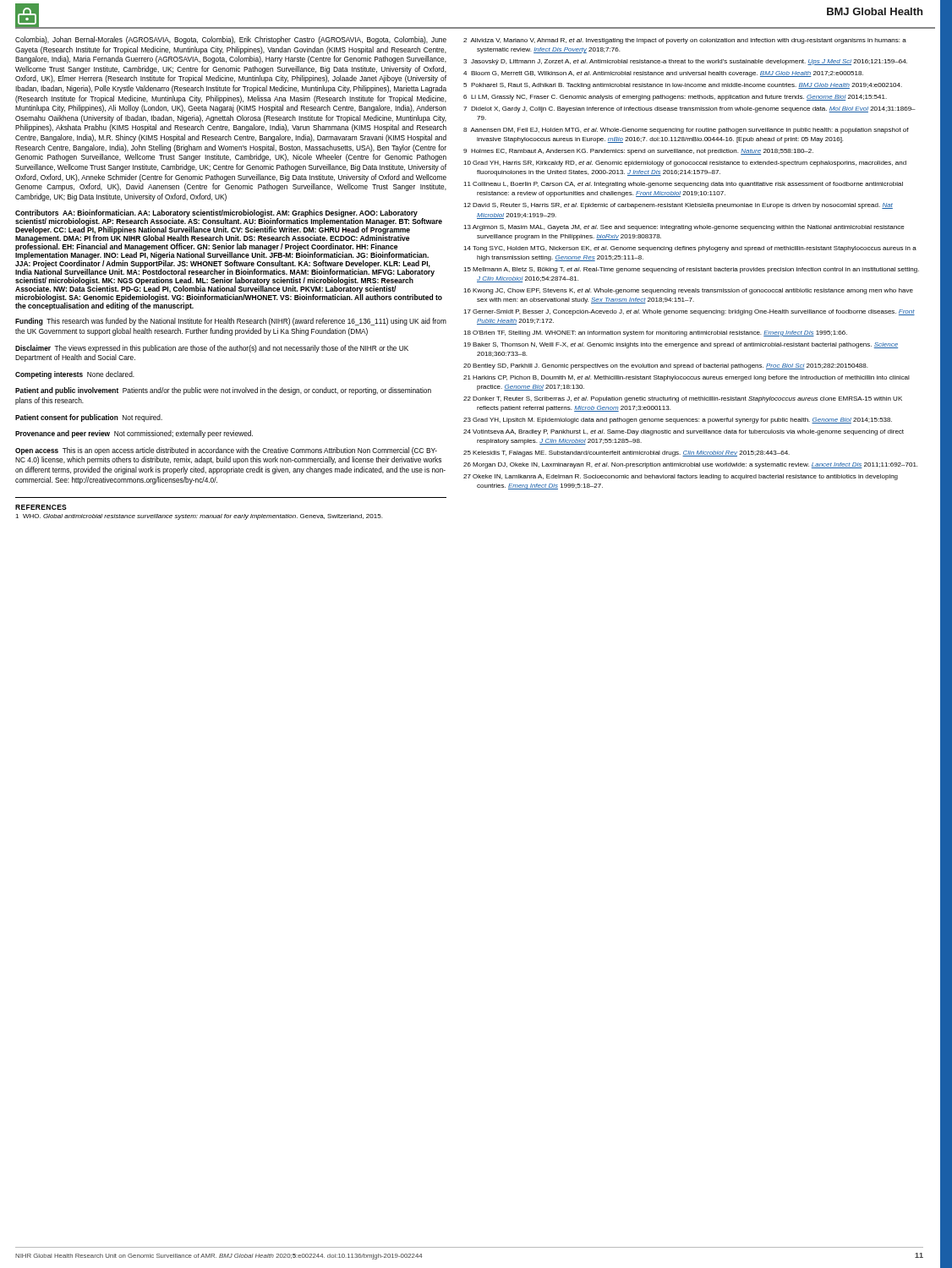The height and width of the screenshot is (1268, 952).
Task: Find the block starting "5 Pokharel S, Raut S,"
Action: tap(683, 85)
